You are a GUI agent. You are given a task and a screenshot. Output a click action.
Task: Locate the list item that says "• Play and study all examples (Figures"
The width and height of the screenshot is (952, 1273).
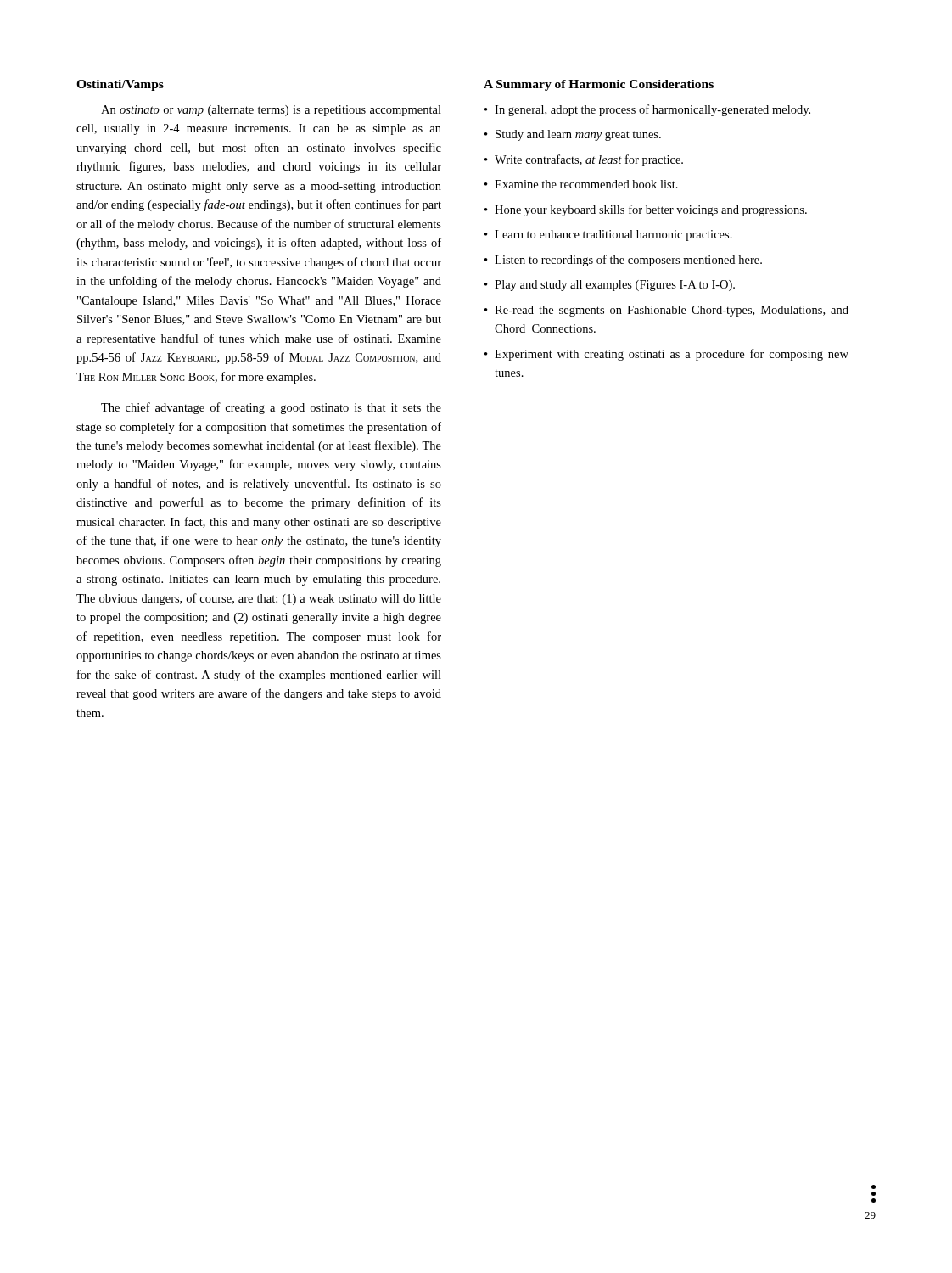pos(666,285)
